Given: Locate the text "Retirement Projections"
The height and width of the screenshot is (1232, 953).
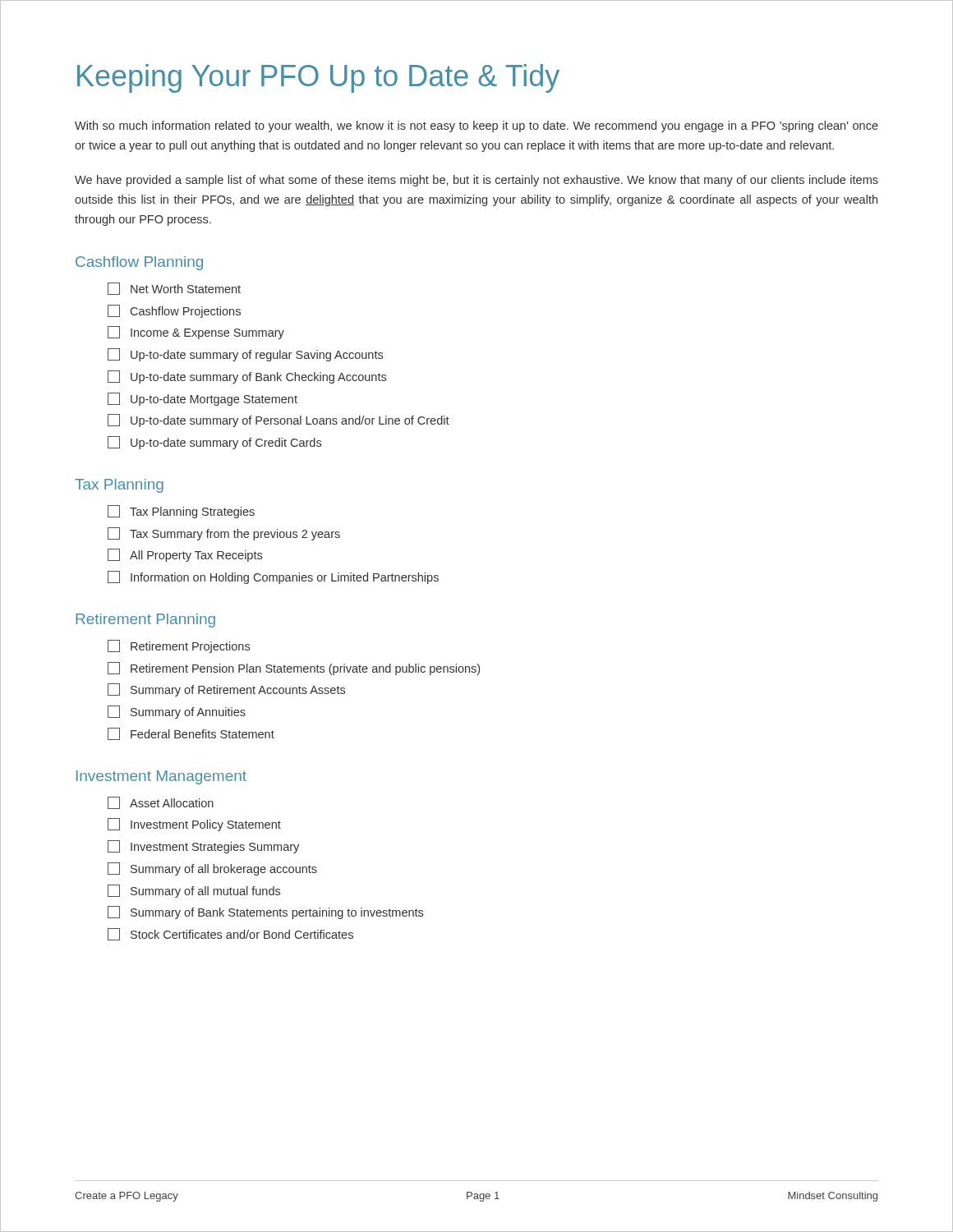Looking at the screenshot, I should (179, 646).
